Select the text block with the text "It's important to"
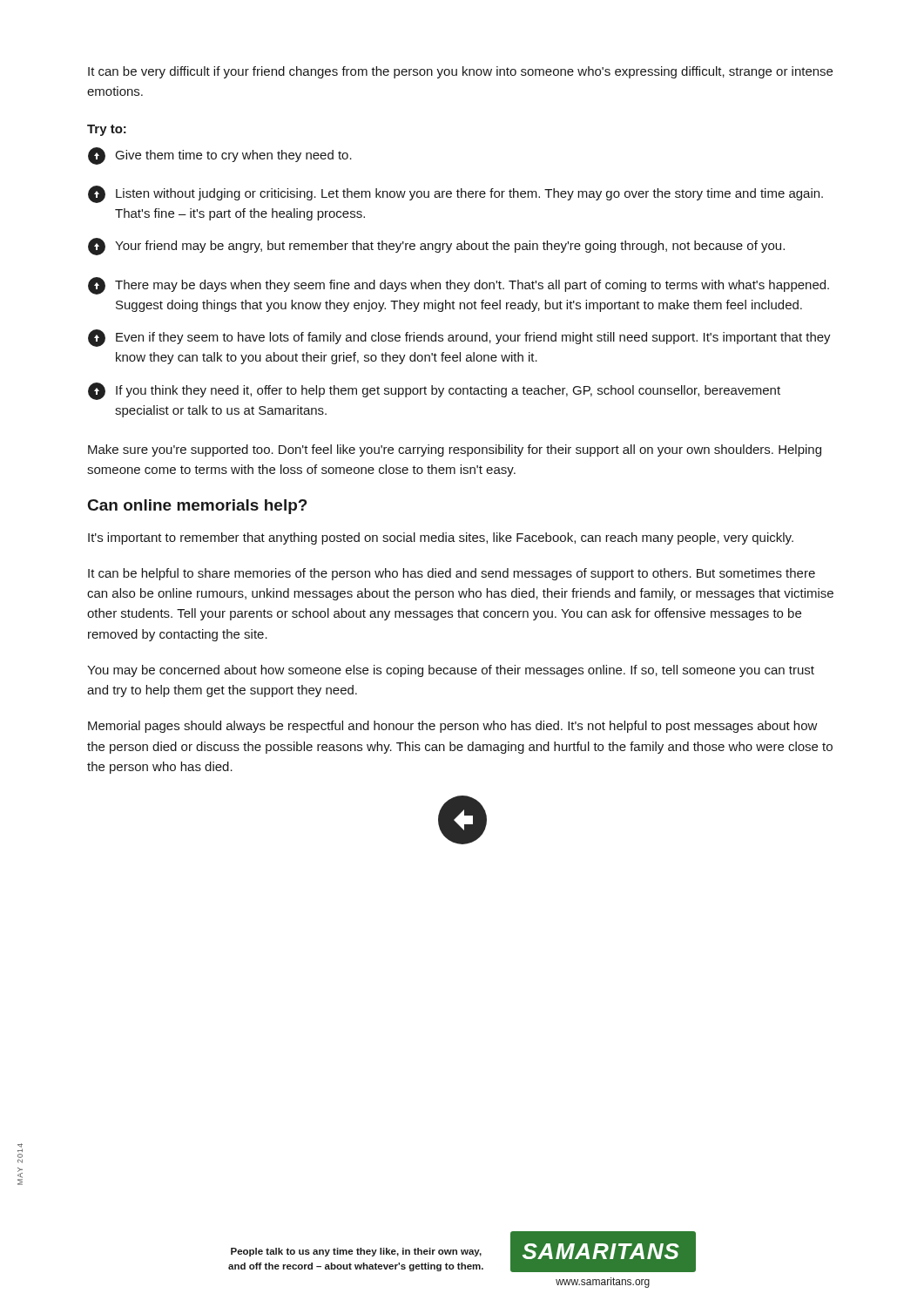 441,537
